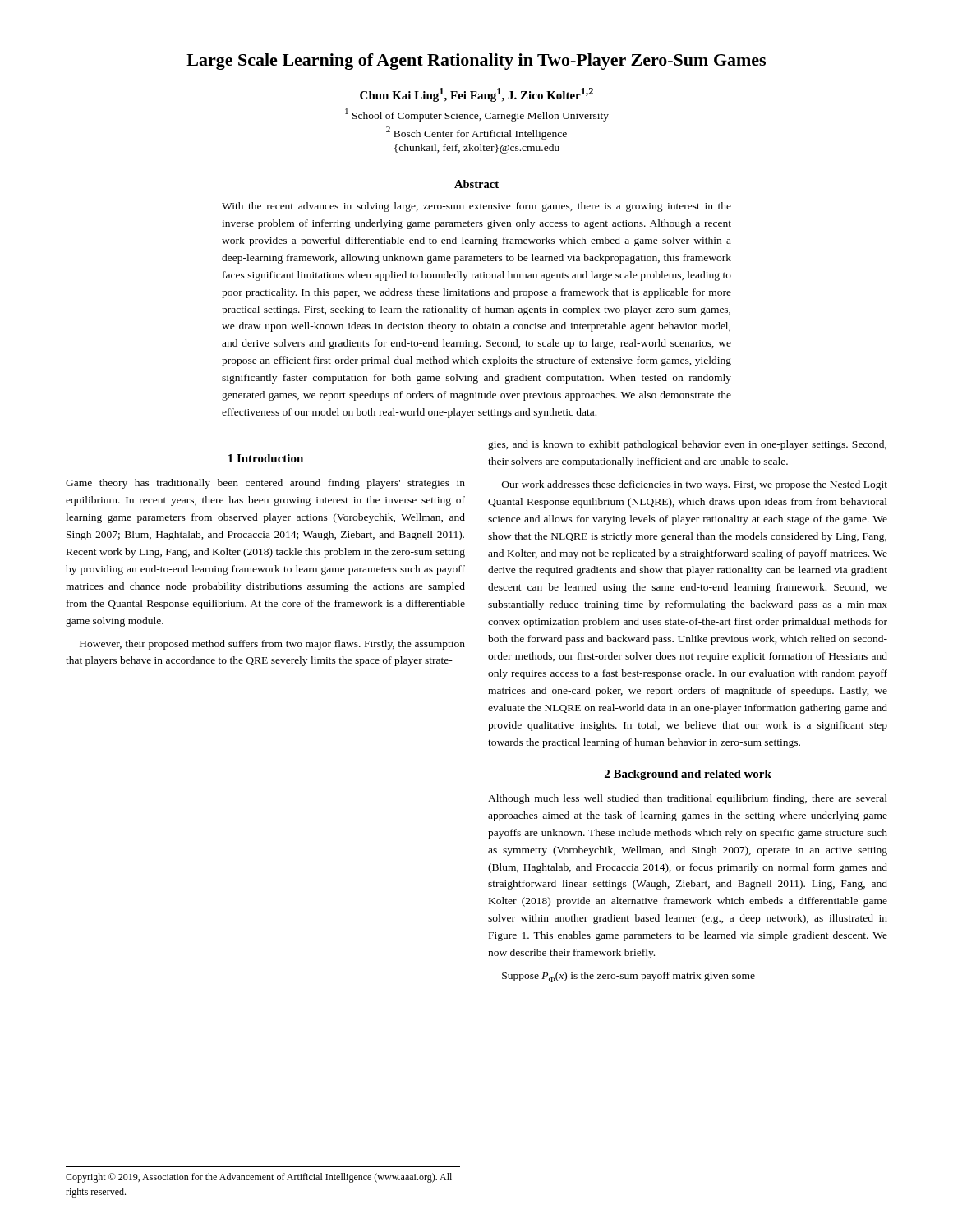Locate the section header with the text "1 Introduction"
Screen dimensions: 1232x953
[265, 458]
